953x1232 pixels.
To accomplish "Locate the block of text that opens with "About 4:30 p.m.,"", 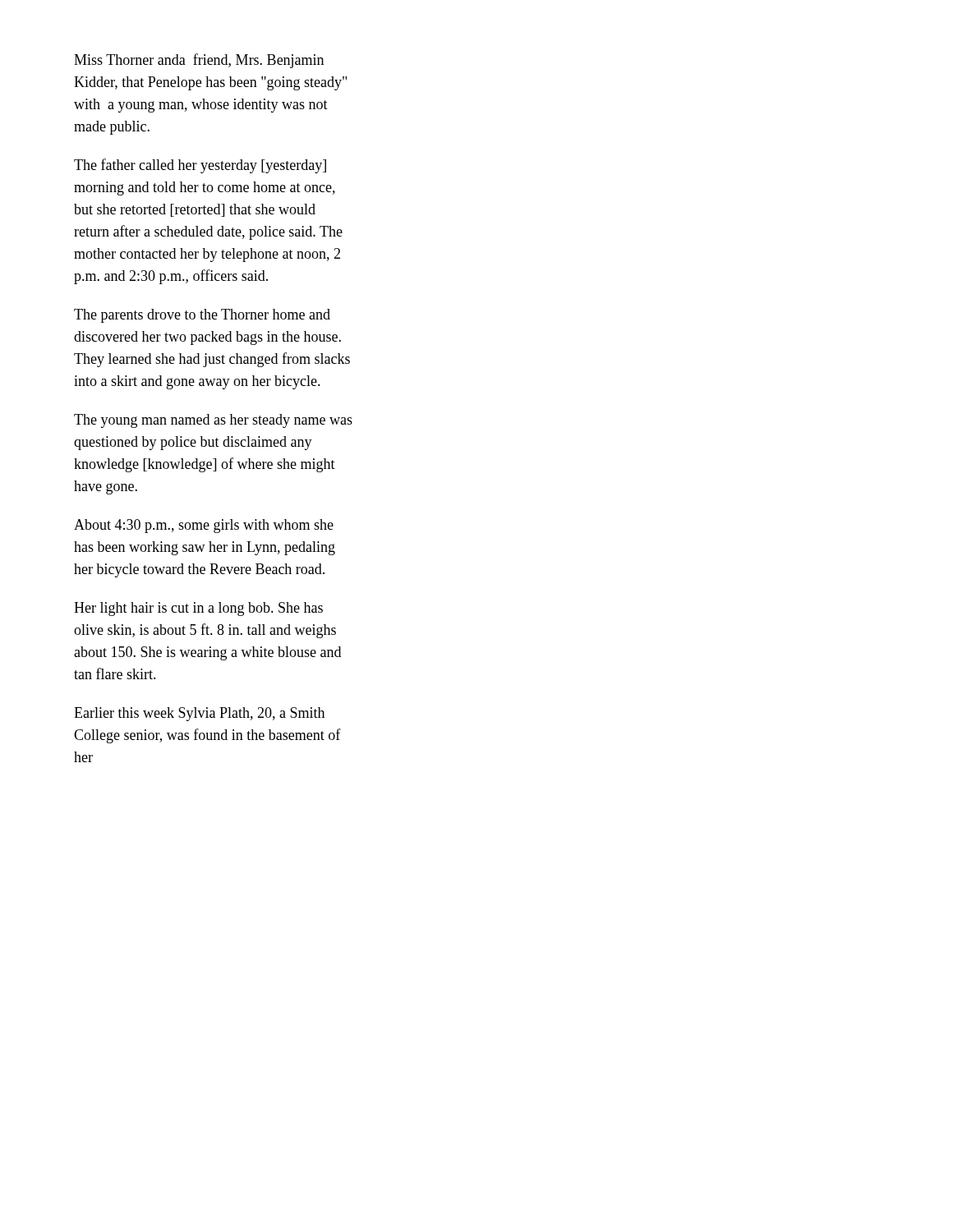I will pos(205,547).
